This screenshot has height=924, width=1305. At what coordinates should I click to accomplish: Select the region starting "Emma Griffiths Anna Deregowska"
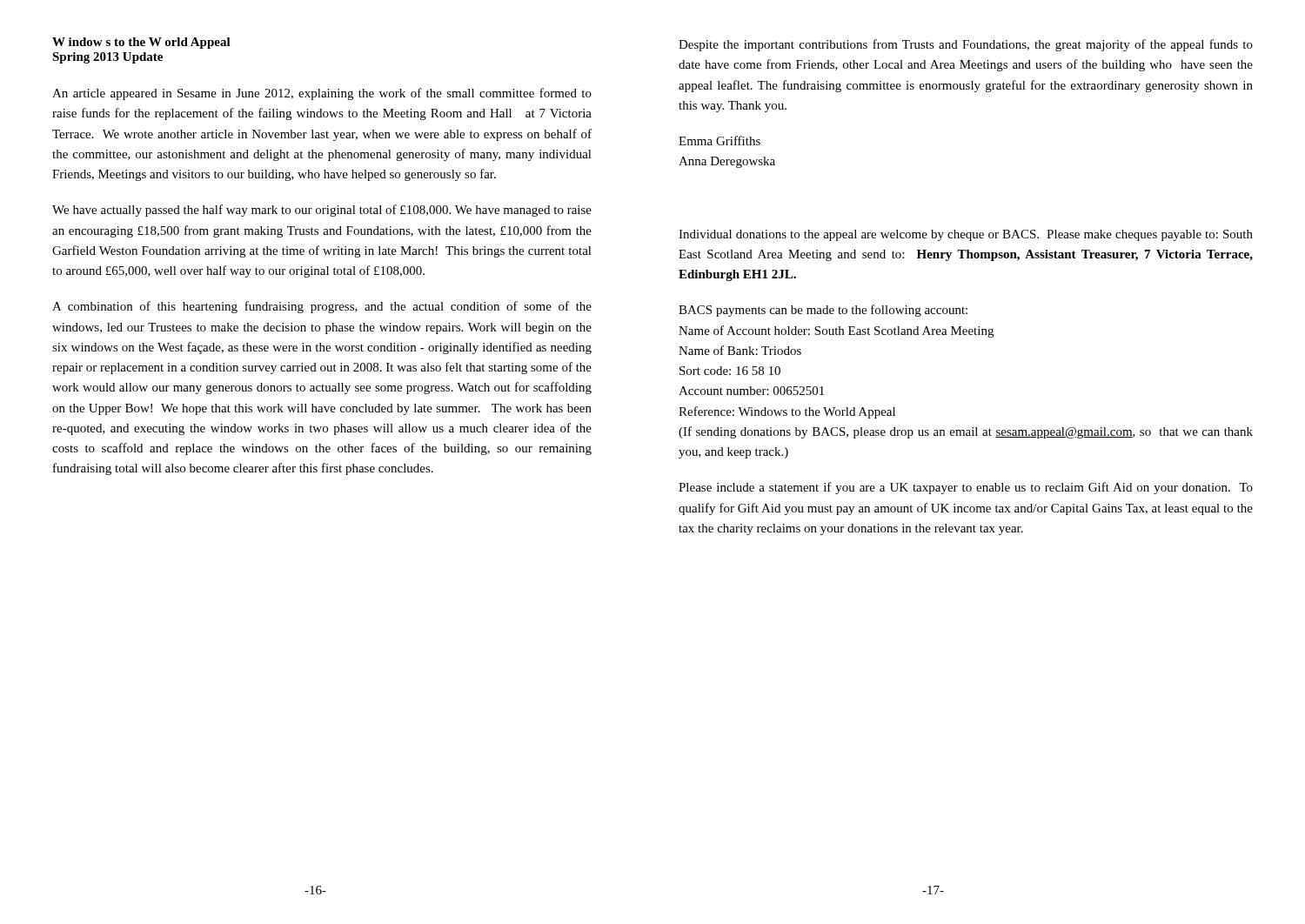tap(727, 151)
